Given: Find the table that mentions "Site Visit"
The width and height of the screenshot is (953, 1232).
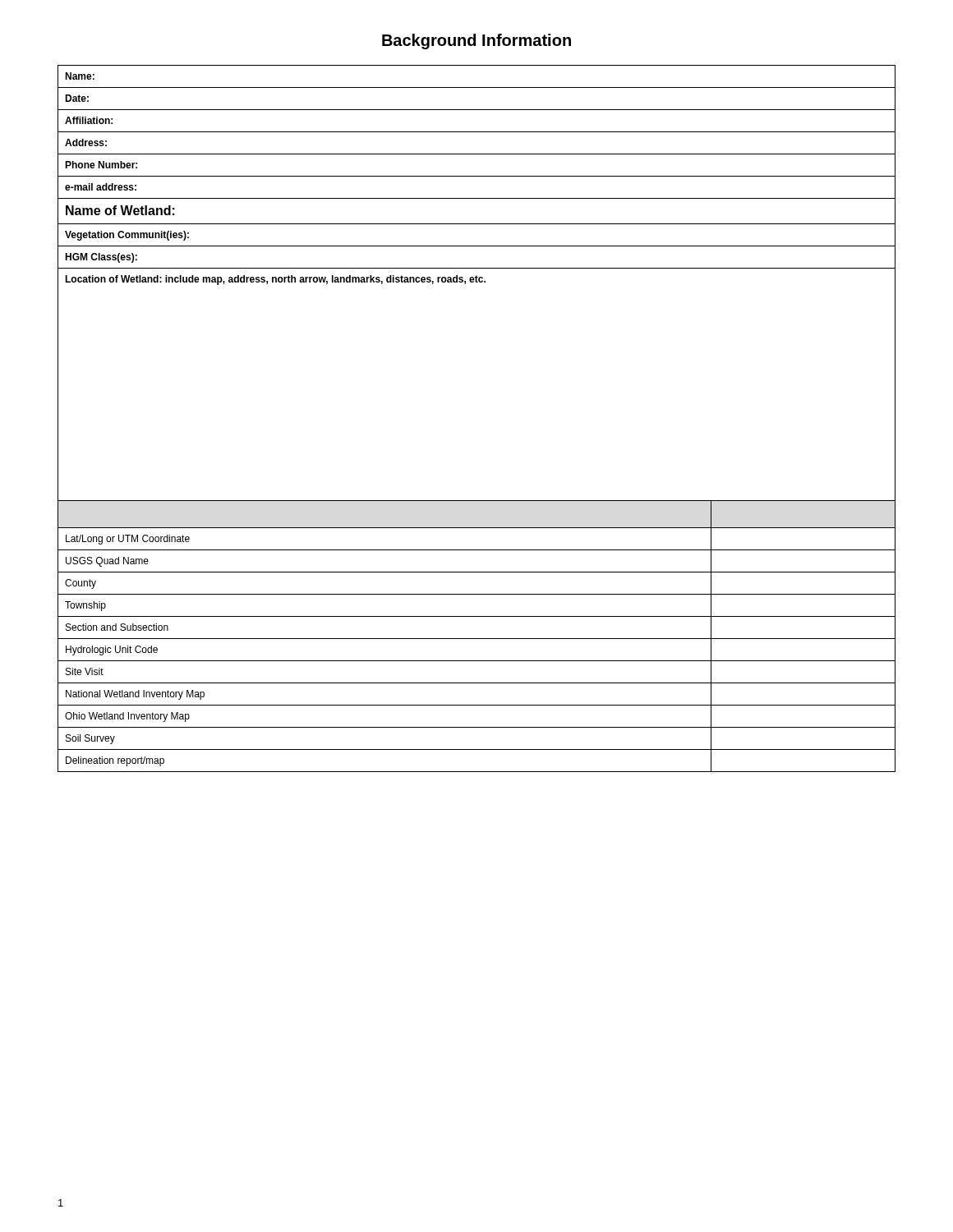Looking at the screenshot, I should click(476, 419).
